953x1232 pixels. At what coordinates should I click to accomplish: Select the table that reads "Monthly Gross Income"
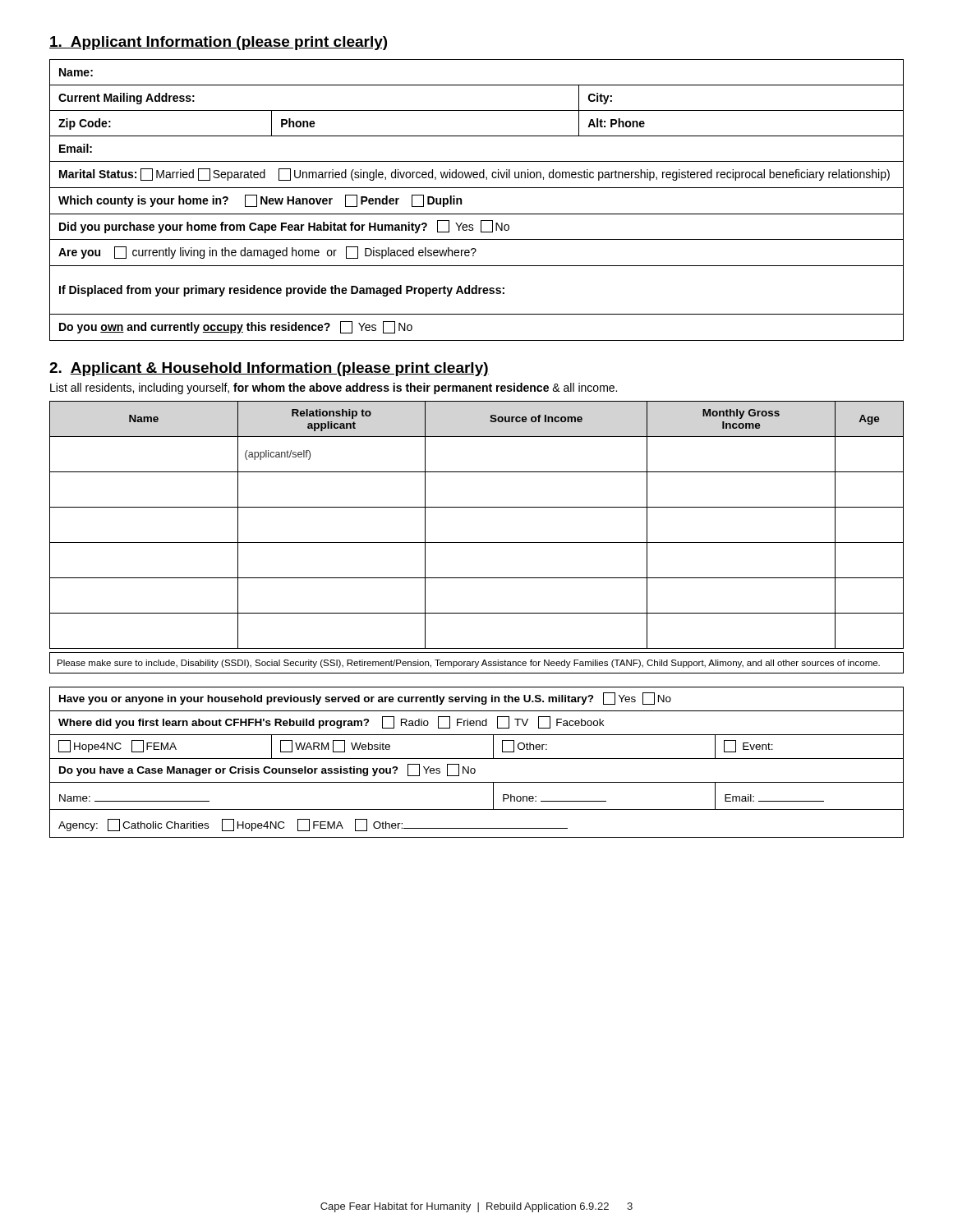coord(476,525)
